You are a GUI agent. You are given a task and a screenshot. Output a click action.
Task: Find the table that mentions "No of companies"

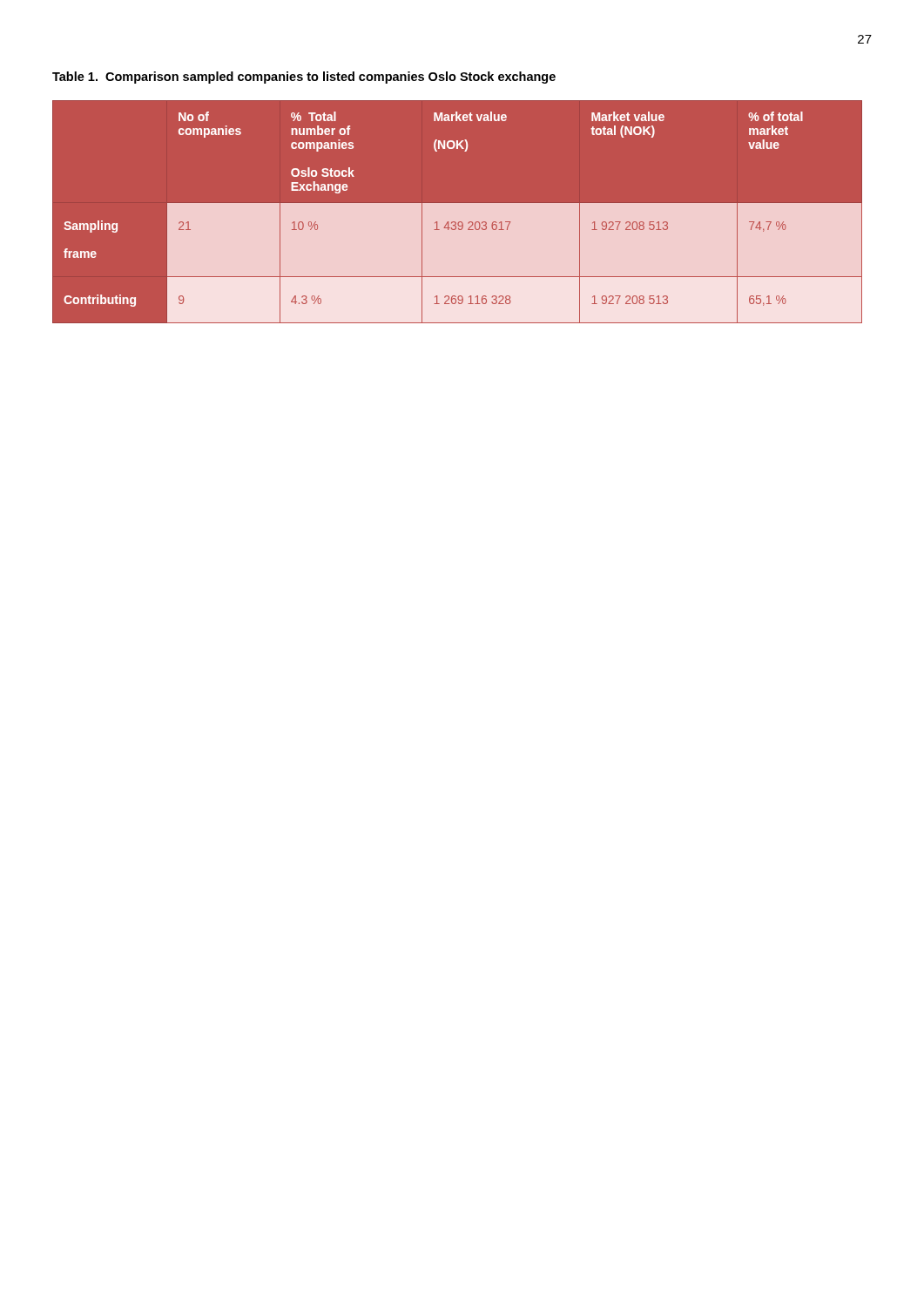tap(457, 212)
